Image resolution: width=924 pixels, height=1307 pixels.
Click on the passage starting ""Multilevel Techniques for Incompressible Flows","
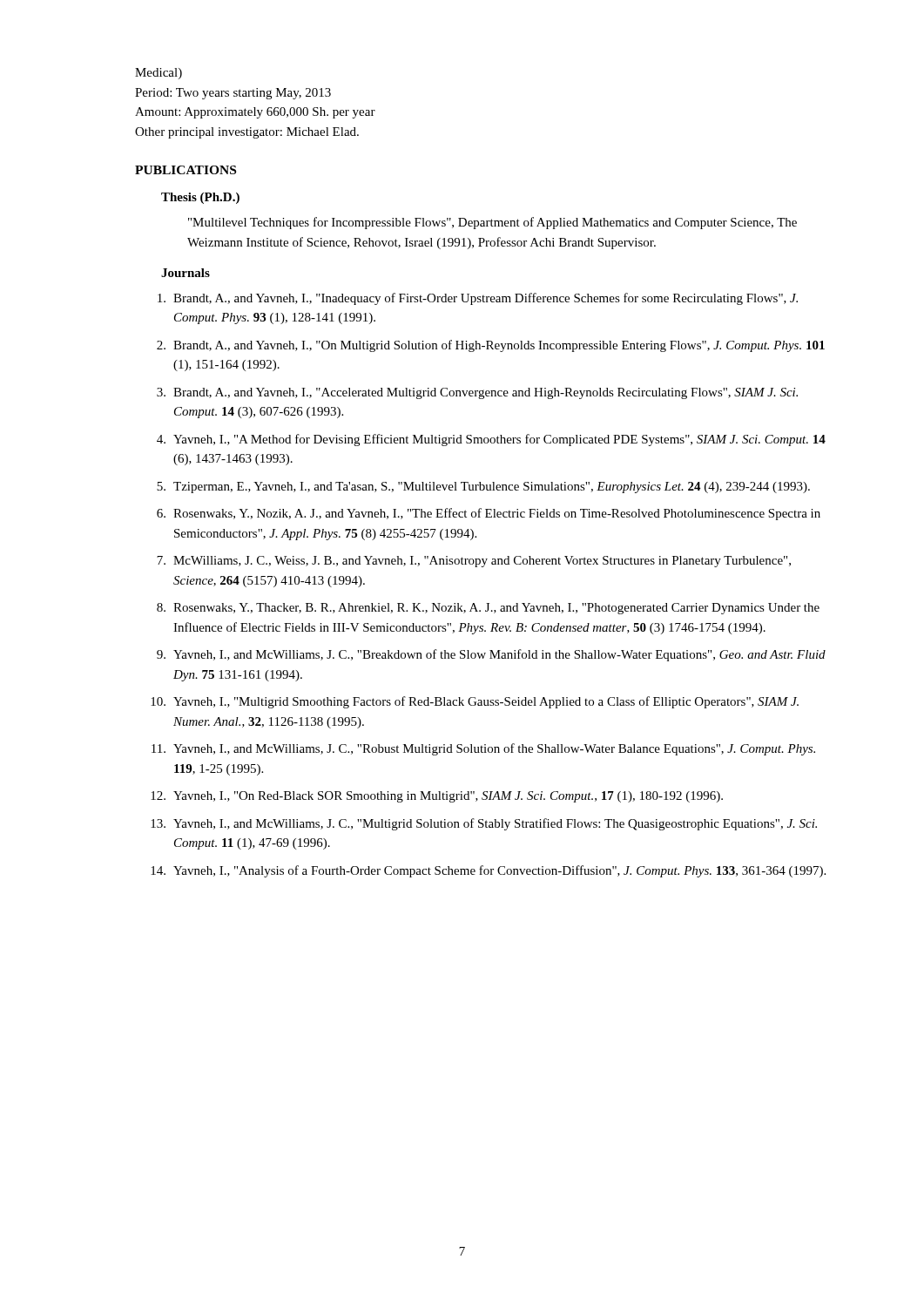(x=492, y=232)
